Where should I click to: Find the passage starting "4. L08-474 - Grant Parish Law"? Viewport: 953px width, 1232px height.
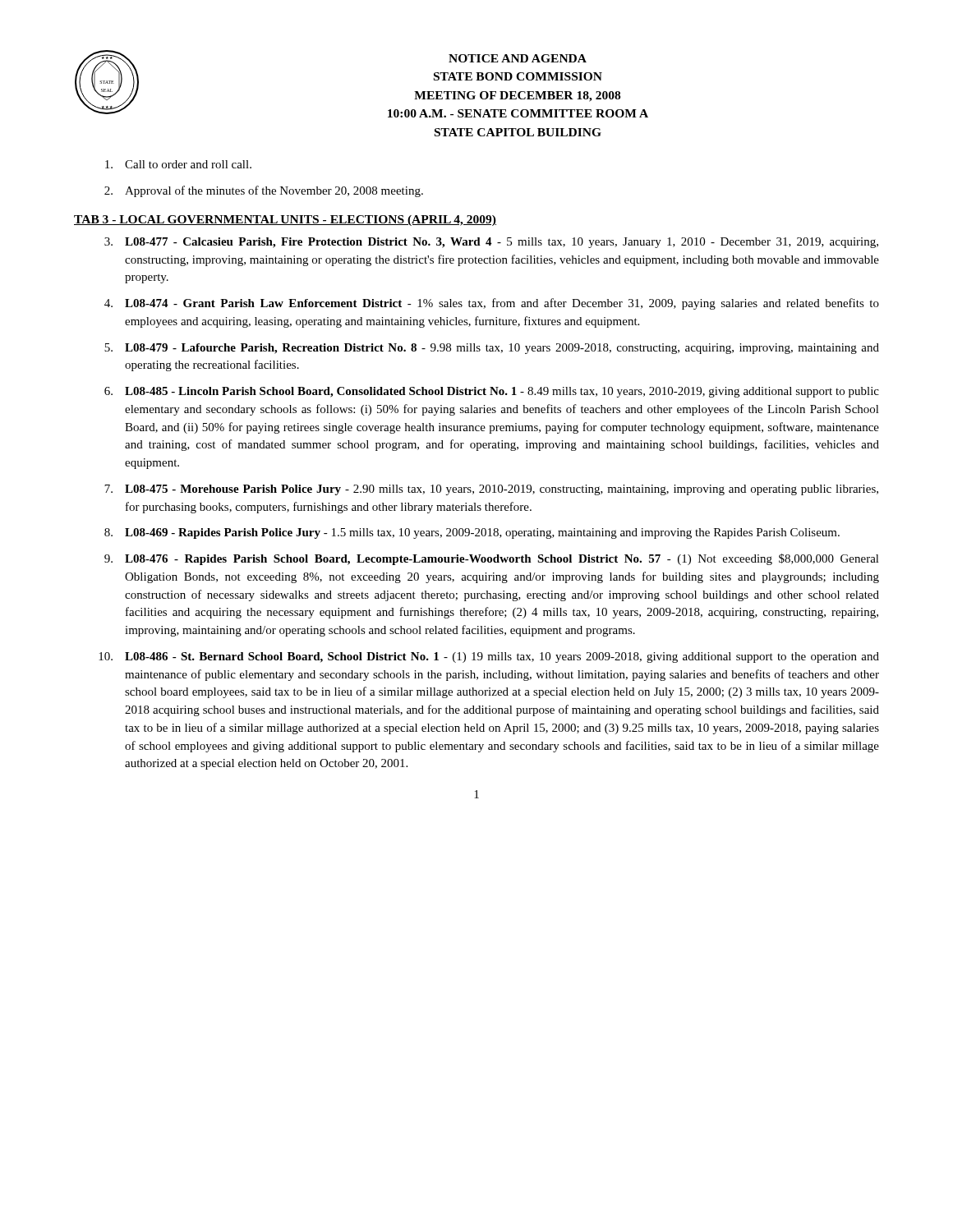[x=476, y=313]
